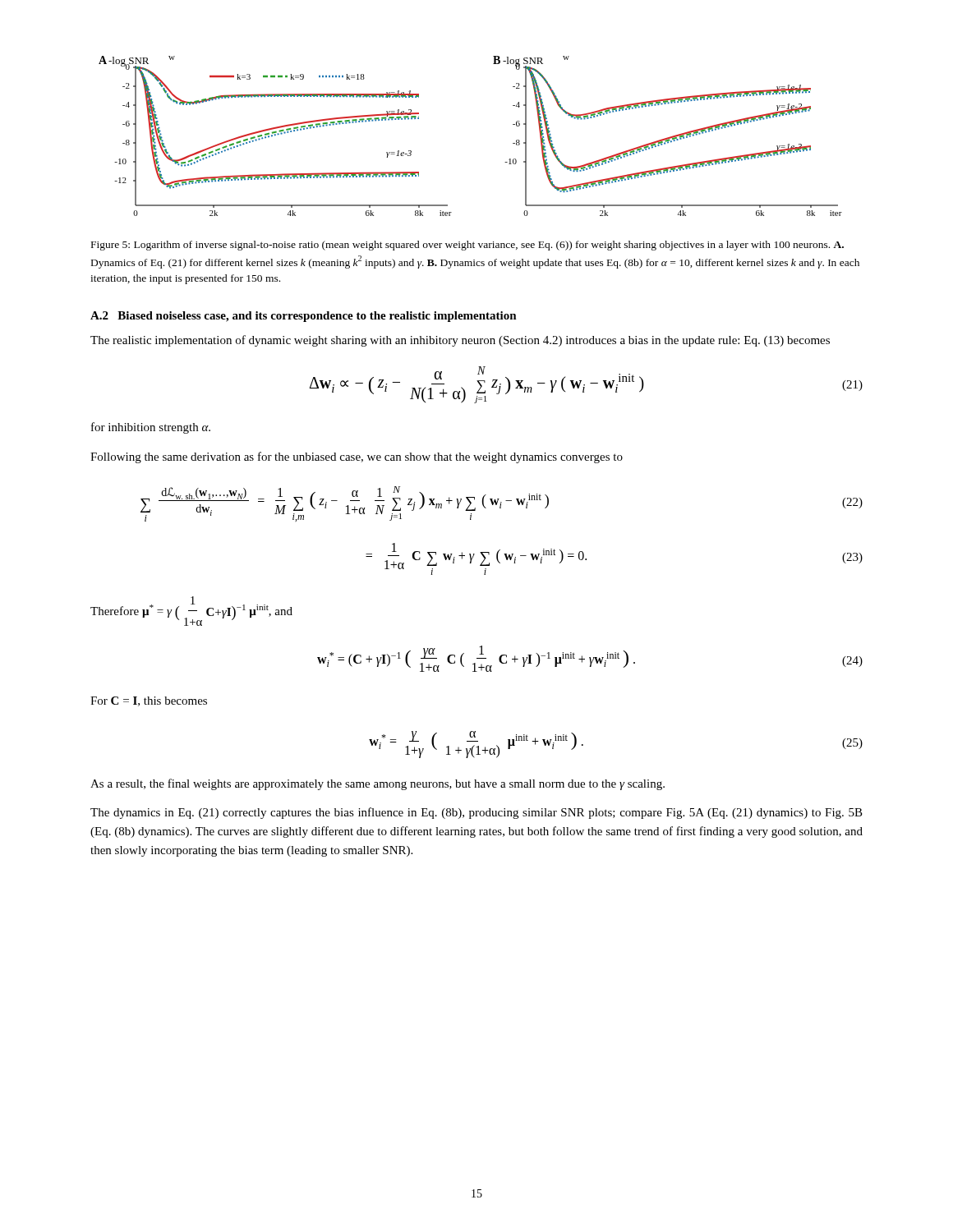This screenshot has height=1232, width=953.
Task: Click on the line chart
Action: [476, 141]
